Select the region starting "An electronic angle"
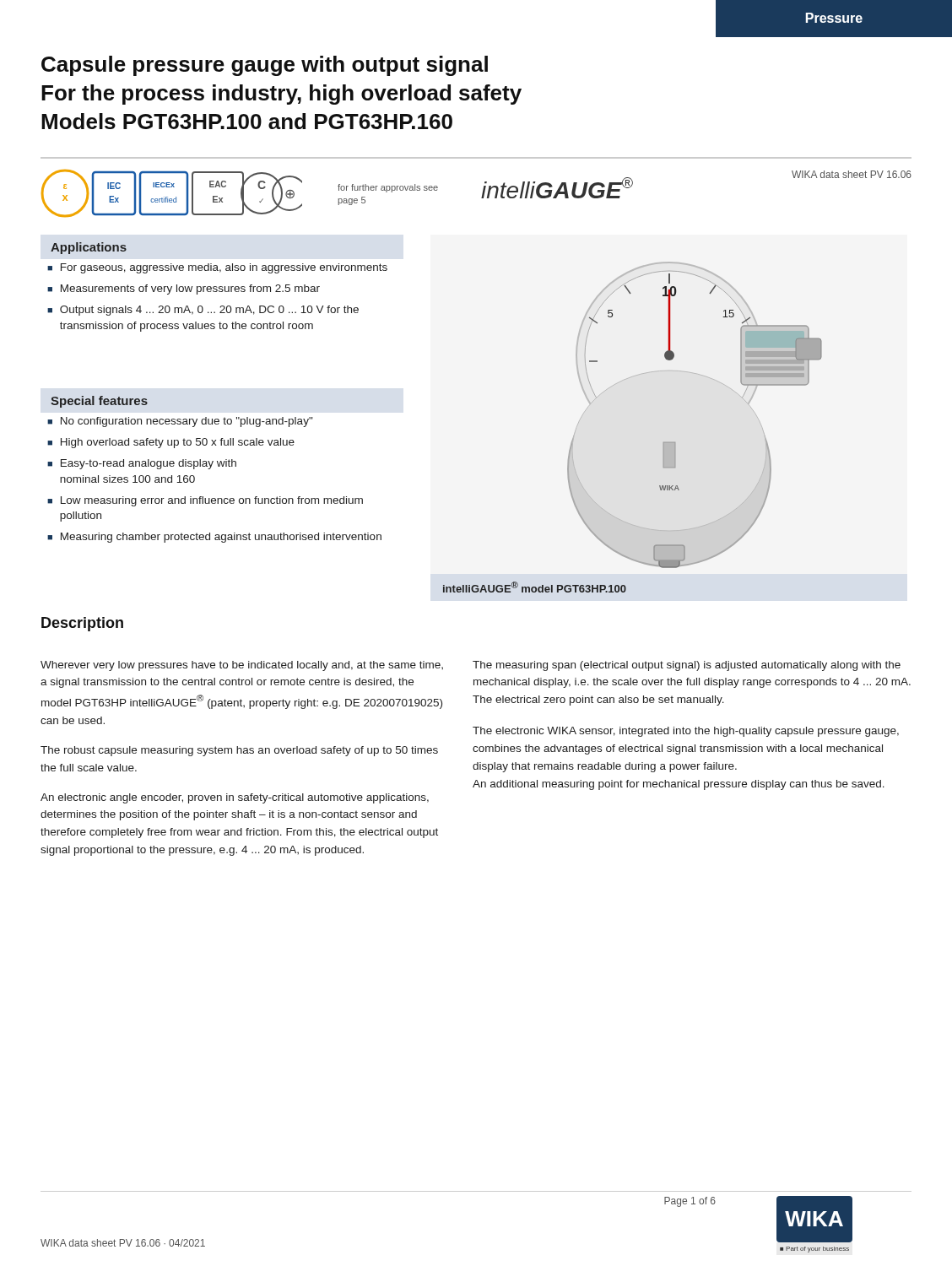This screenshot has height=1266, width=952. tap(239, 823)
